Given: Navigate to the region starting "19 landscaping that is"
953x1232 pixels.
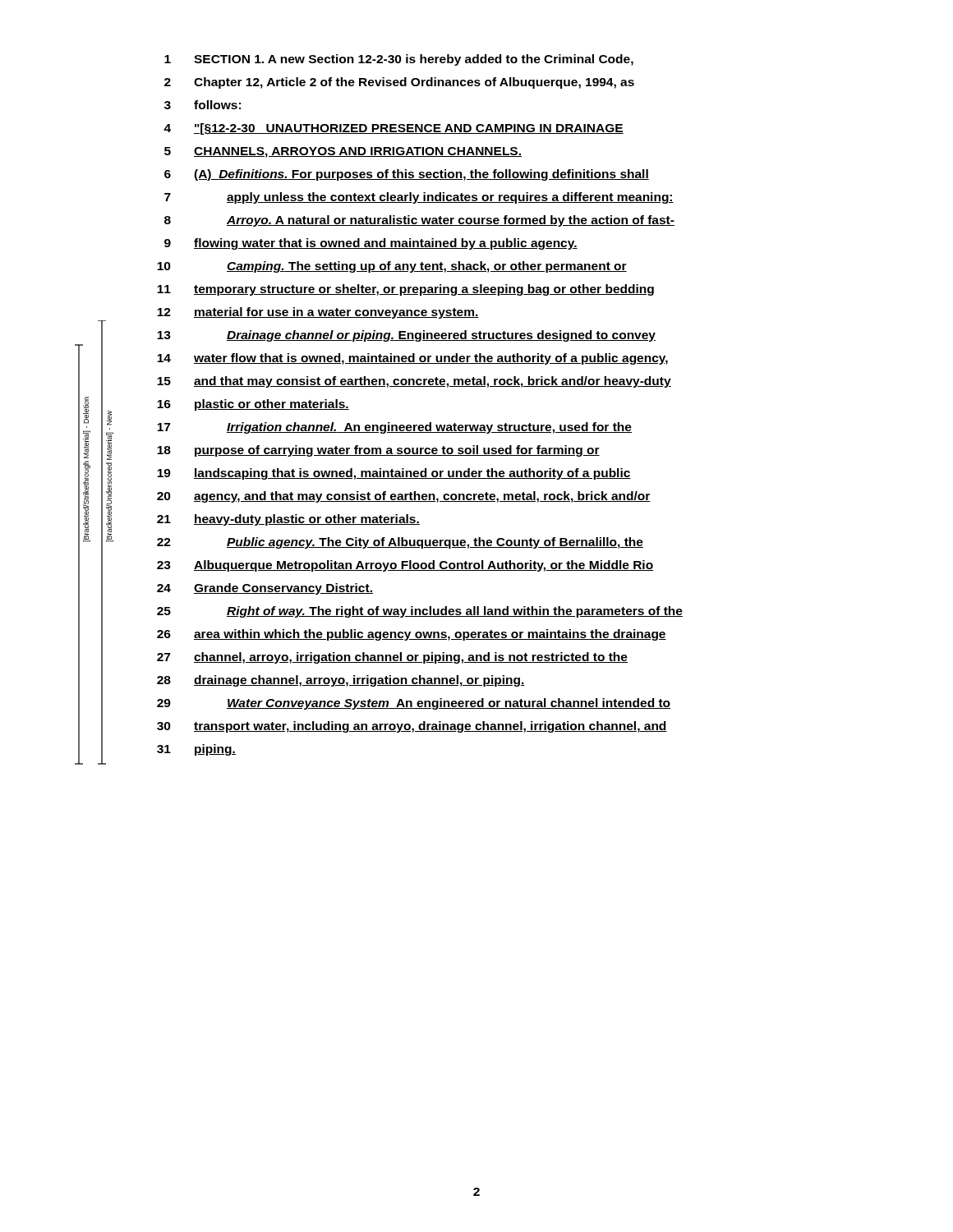Looking at the screenshot, I should point(518,473).
